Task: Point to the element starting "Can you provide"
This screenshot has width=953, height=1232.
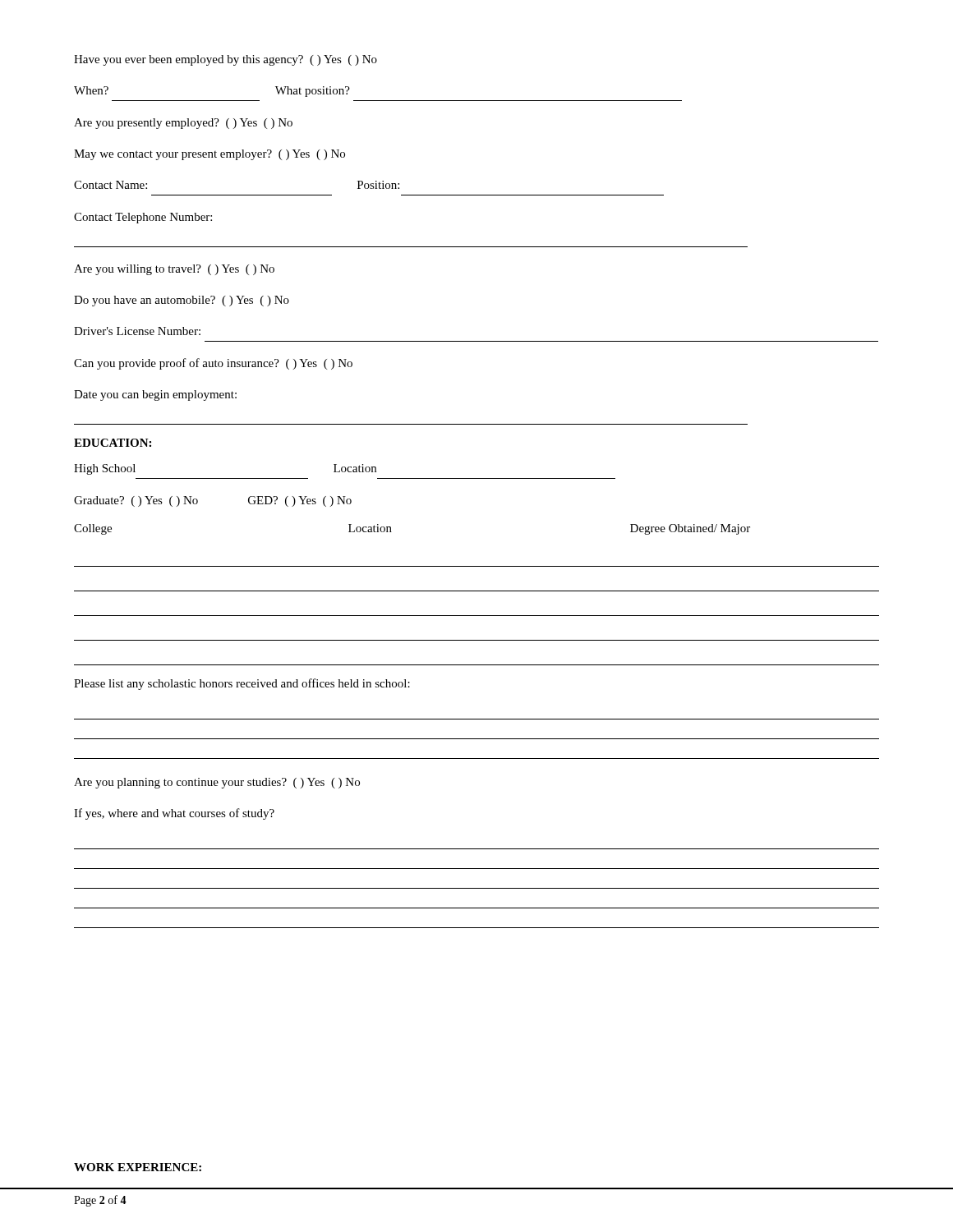Action: (x=213, y=363)
